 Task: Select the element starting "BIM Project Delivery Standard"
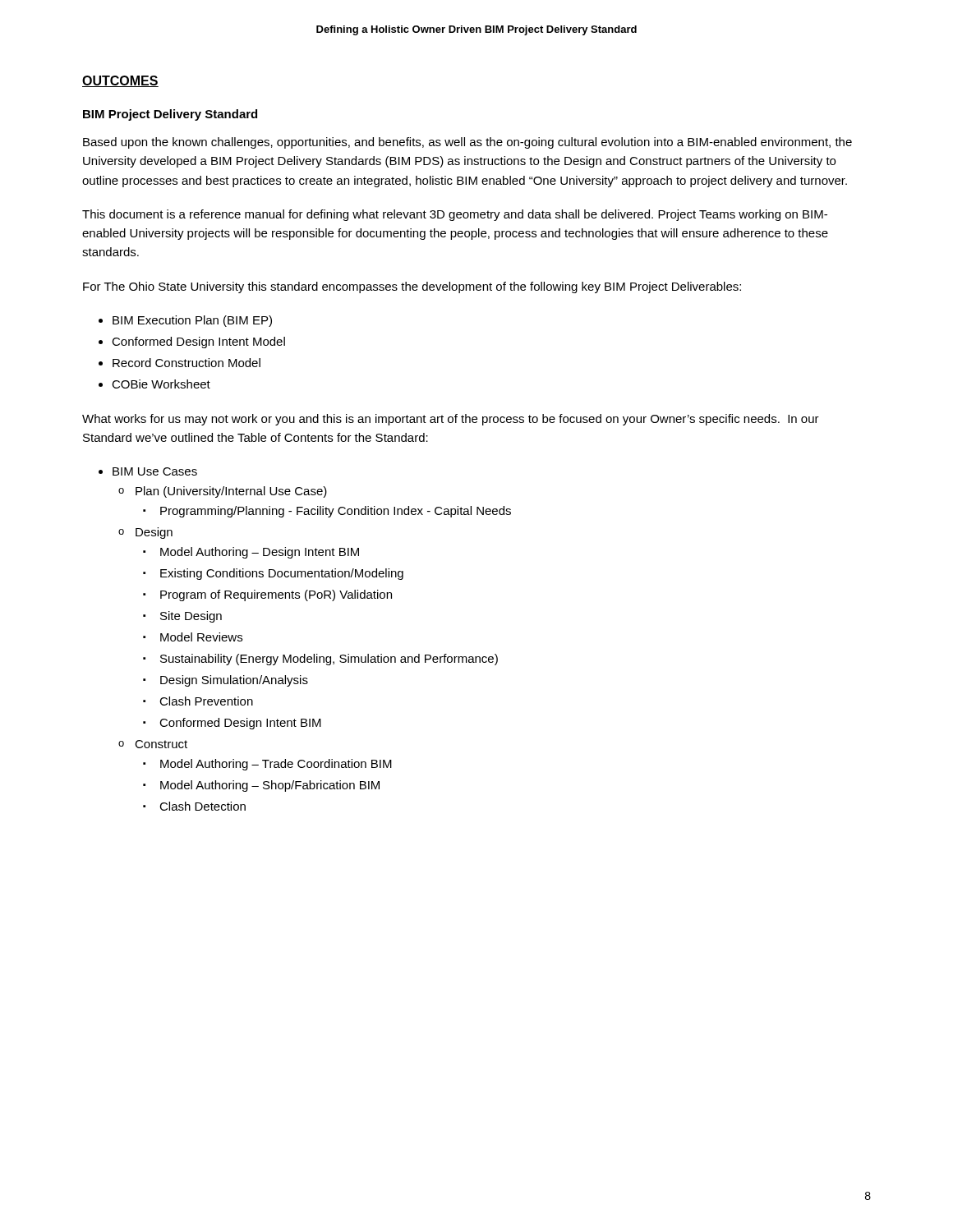click(x=170, y=114)
